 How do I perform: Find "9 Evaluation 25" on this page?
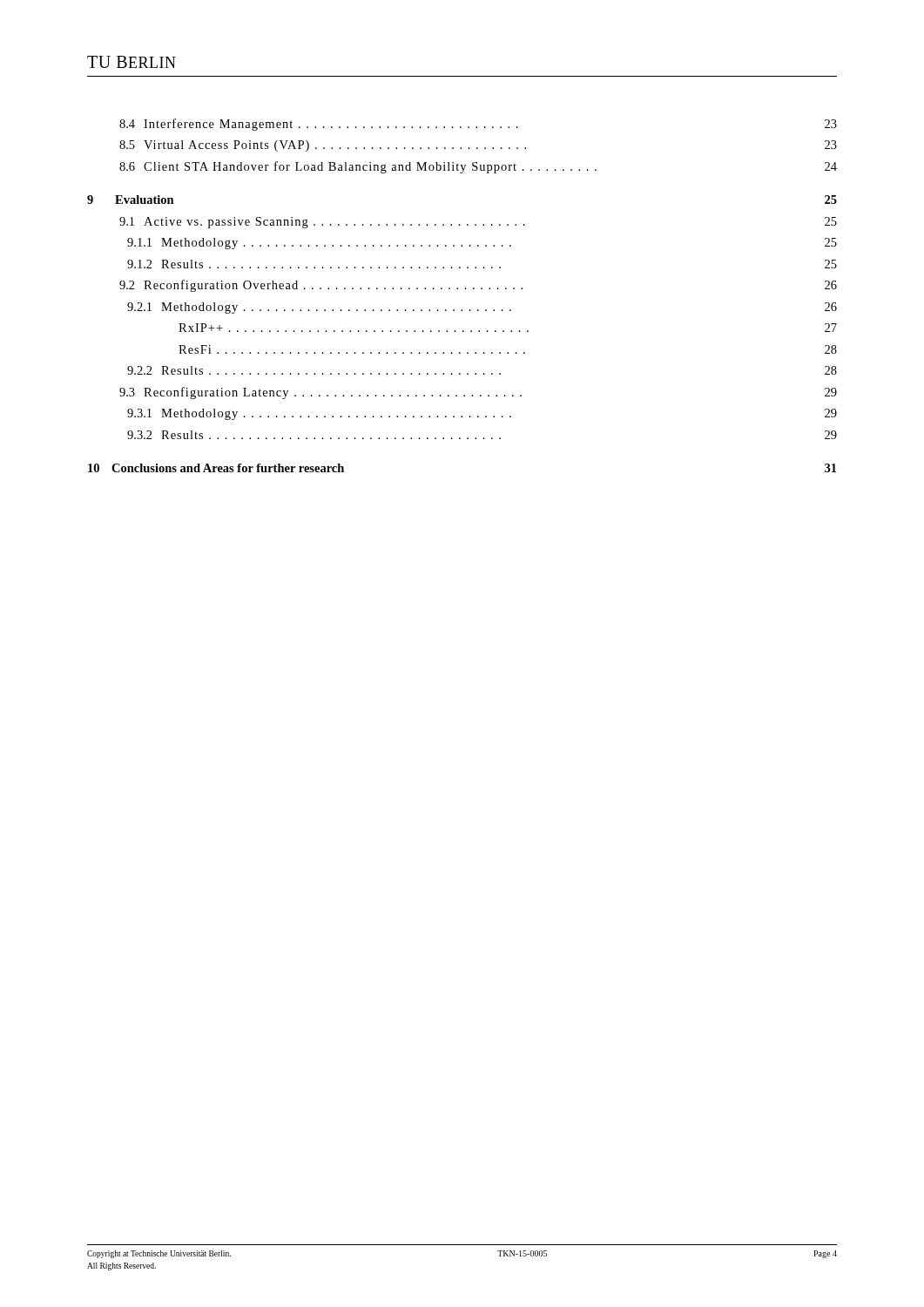click(x=138, y=199)
